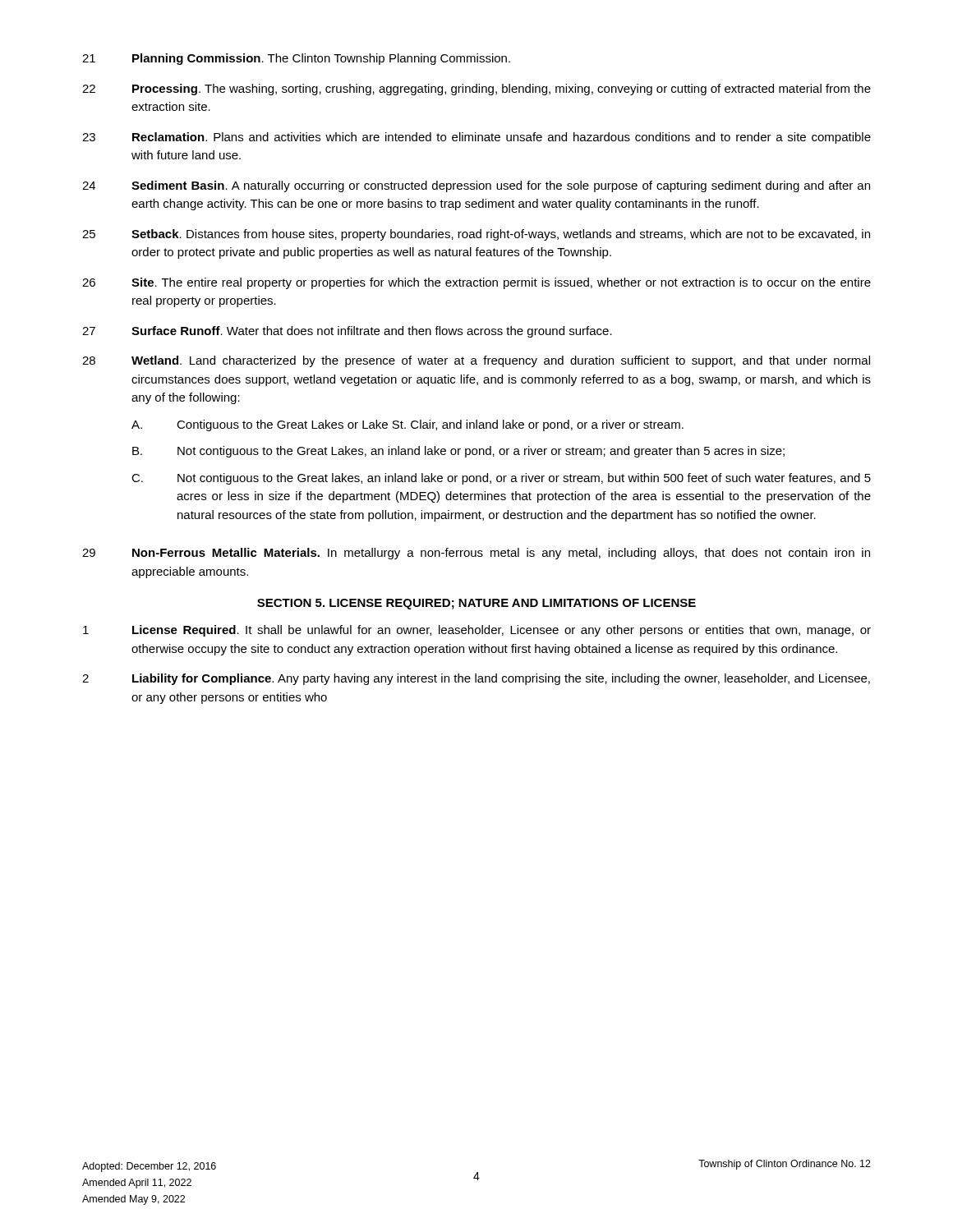Image resolution: width=953 pixels, height=1232 pixels.
Task: Point to the block beginning "2 Liability for Compliance. Any party having any"
Action: [x=476, y=688]
